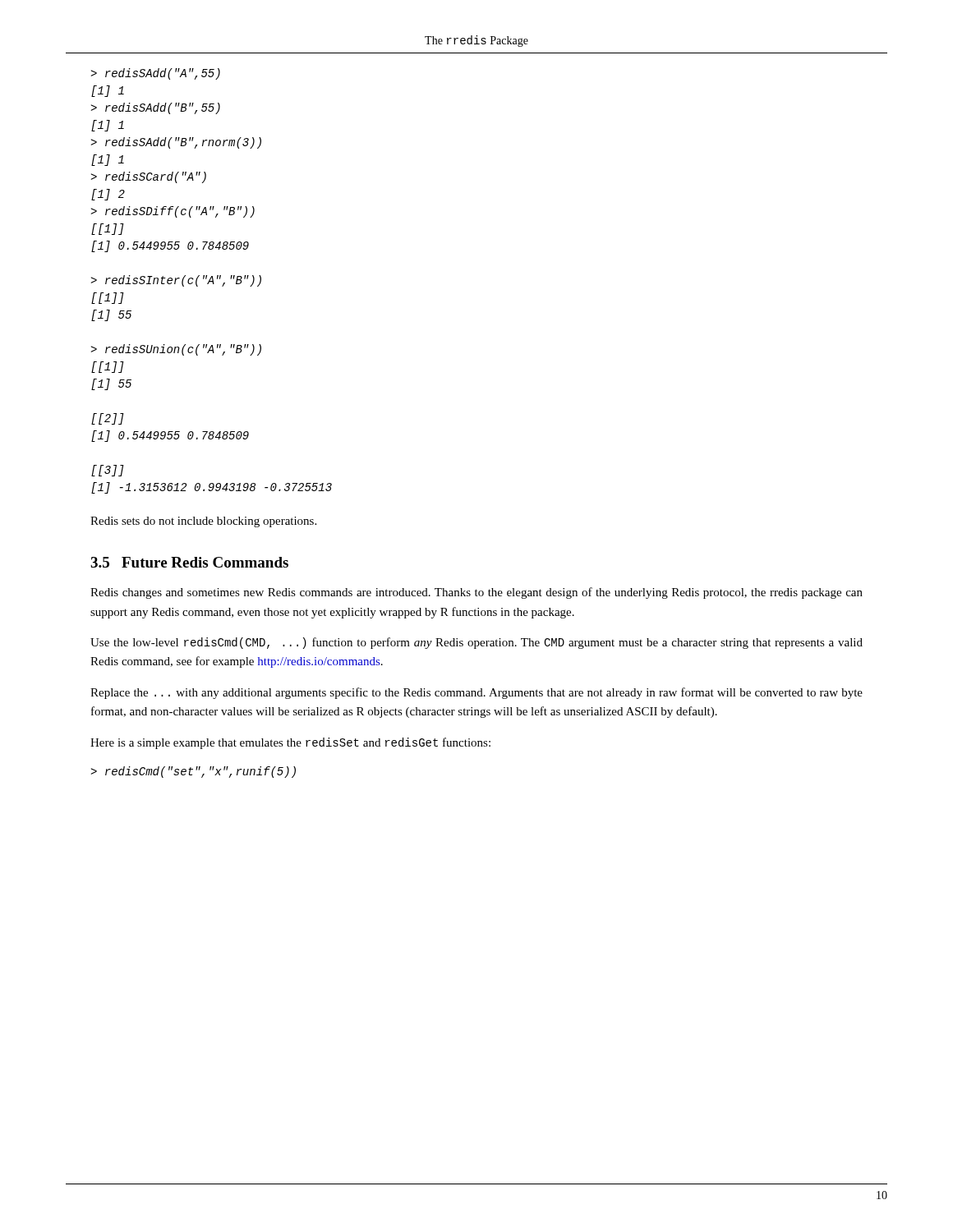Image resolution: width=953 pixels, height=1232 pixels.
Task: Find the block on this page that starts "Here is a simple example that emulates the"
Action: pos(291,743)
